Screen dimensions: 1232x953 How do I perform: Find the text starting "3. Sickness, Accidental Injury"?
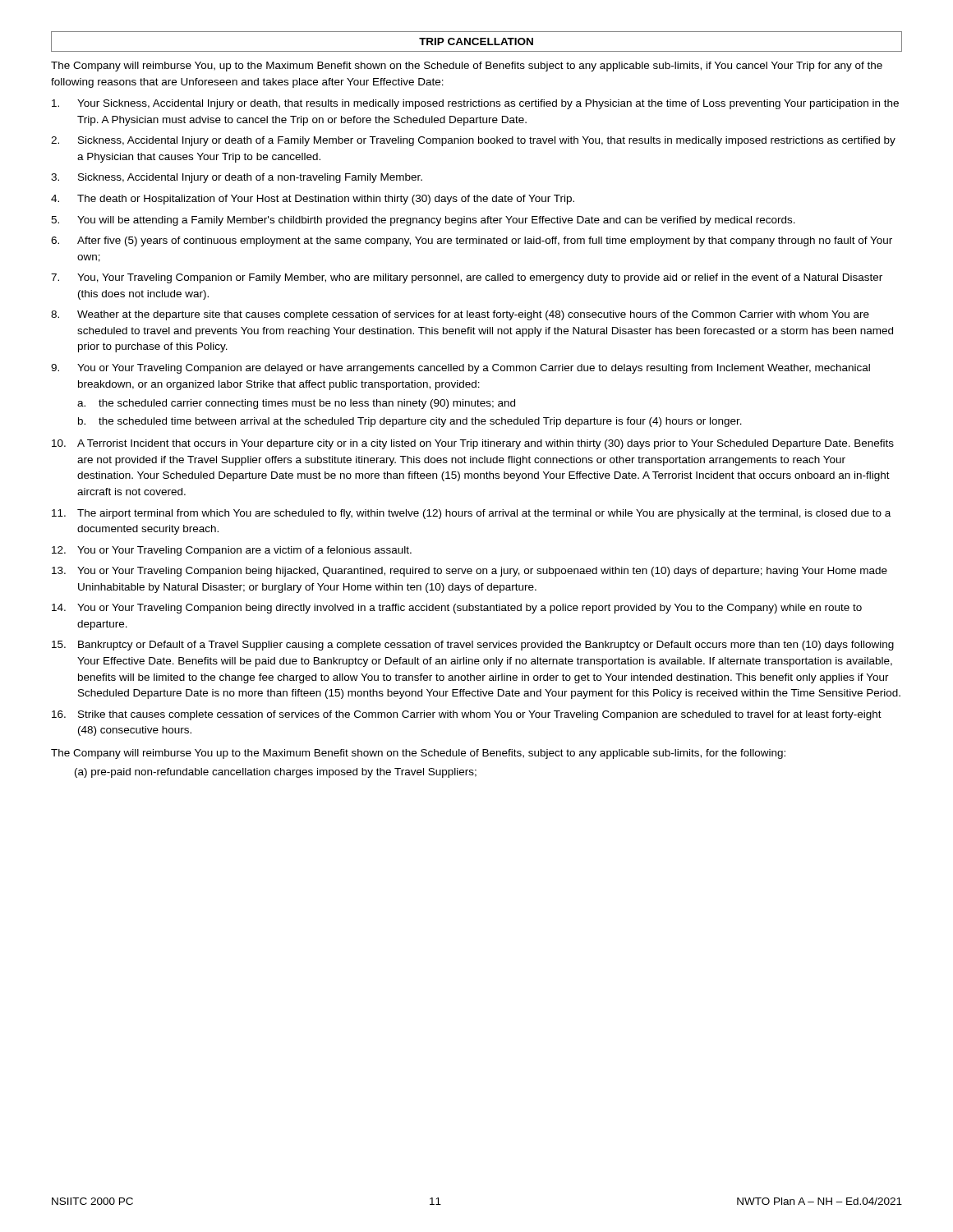point(237,178)
